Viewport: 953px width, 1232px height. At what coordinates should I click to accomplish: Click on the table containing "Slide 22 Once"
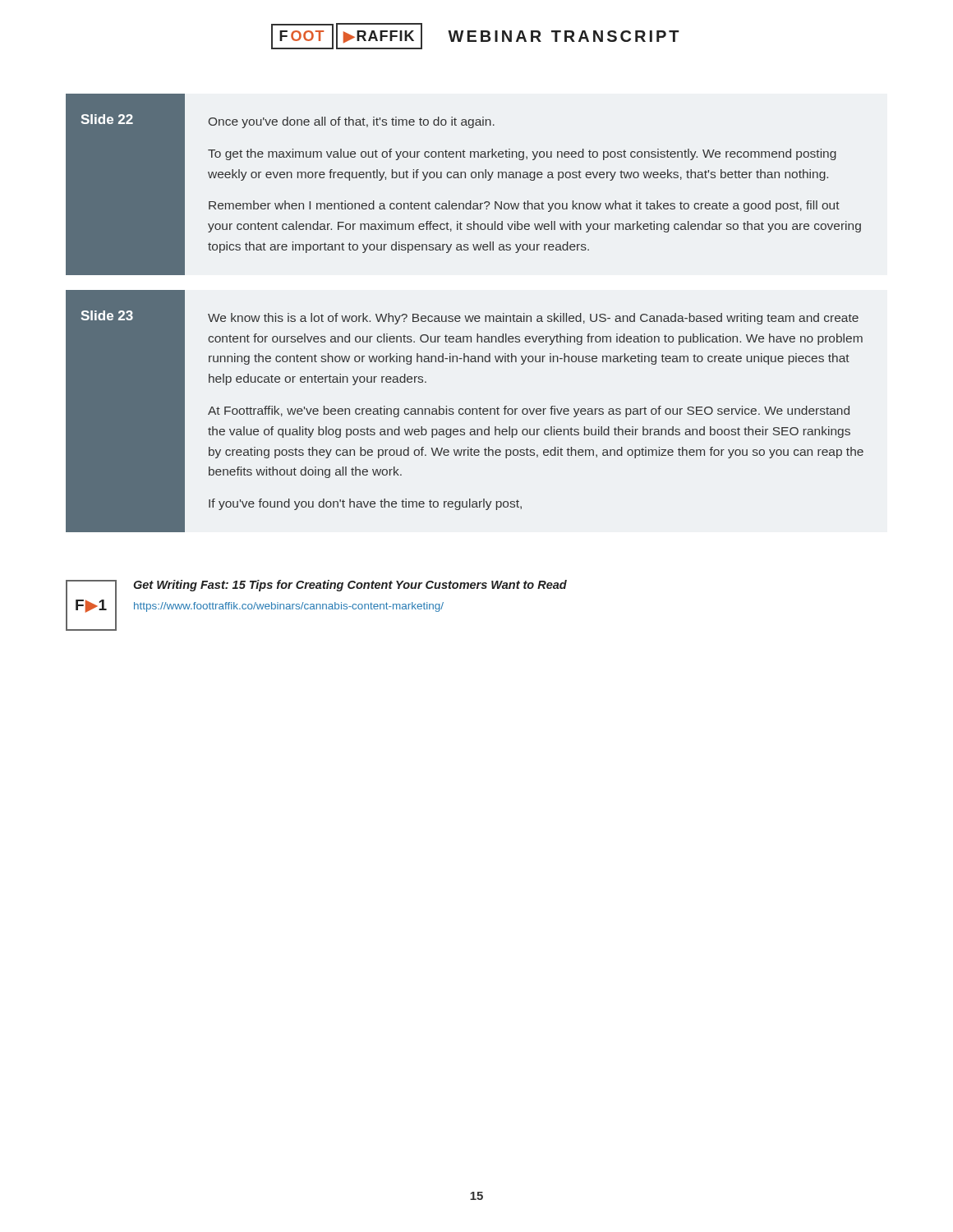click(x=476, y=184)
